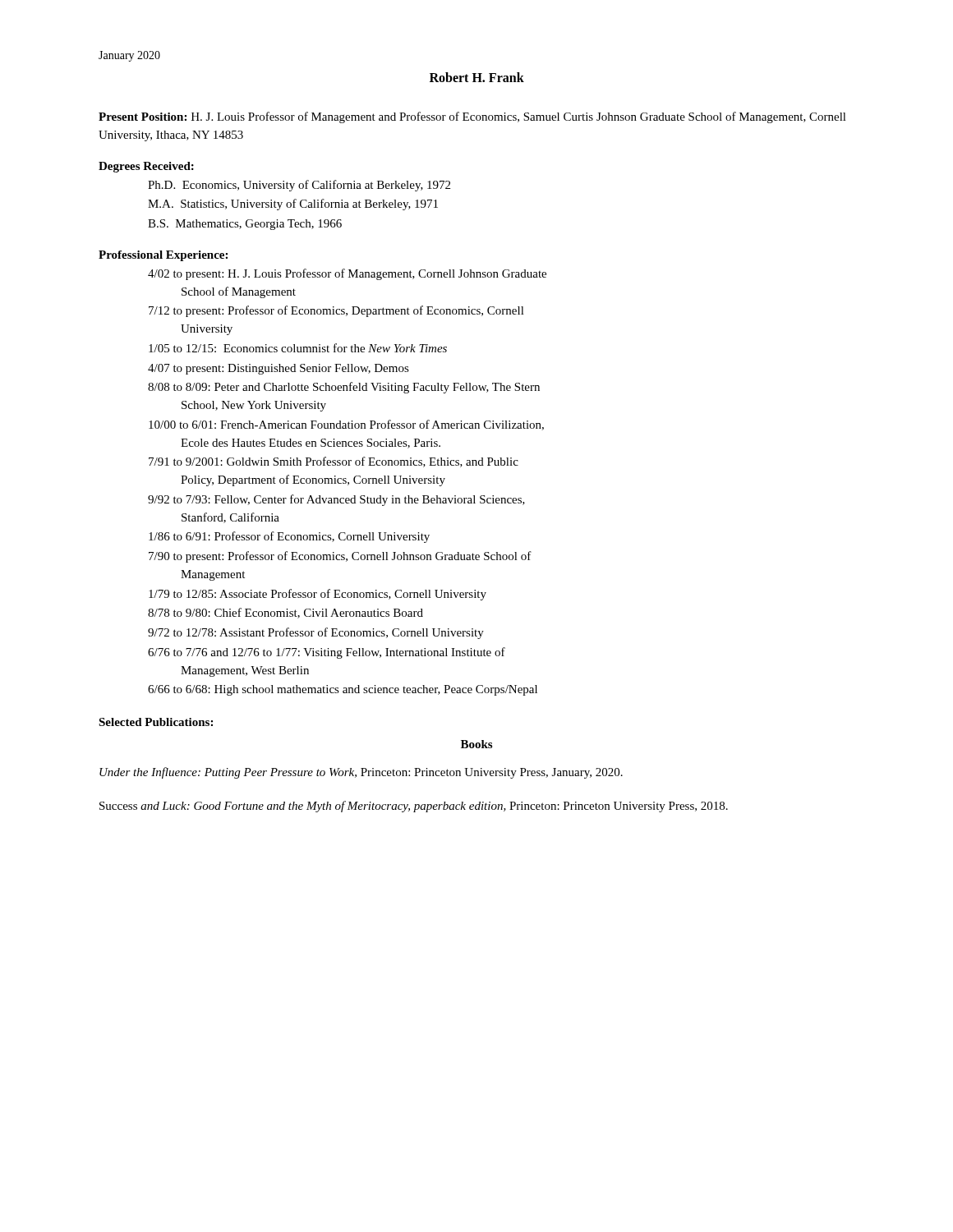This screenshot has width=953, height=1232.
Task: Point to the passage starting "7/12 to present:"
Action: click(x=336, y=320)
